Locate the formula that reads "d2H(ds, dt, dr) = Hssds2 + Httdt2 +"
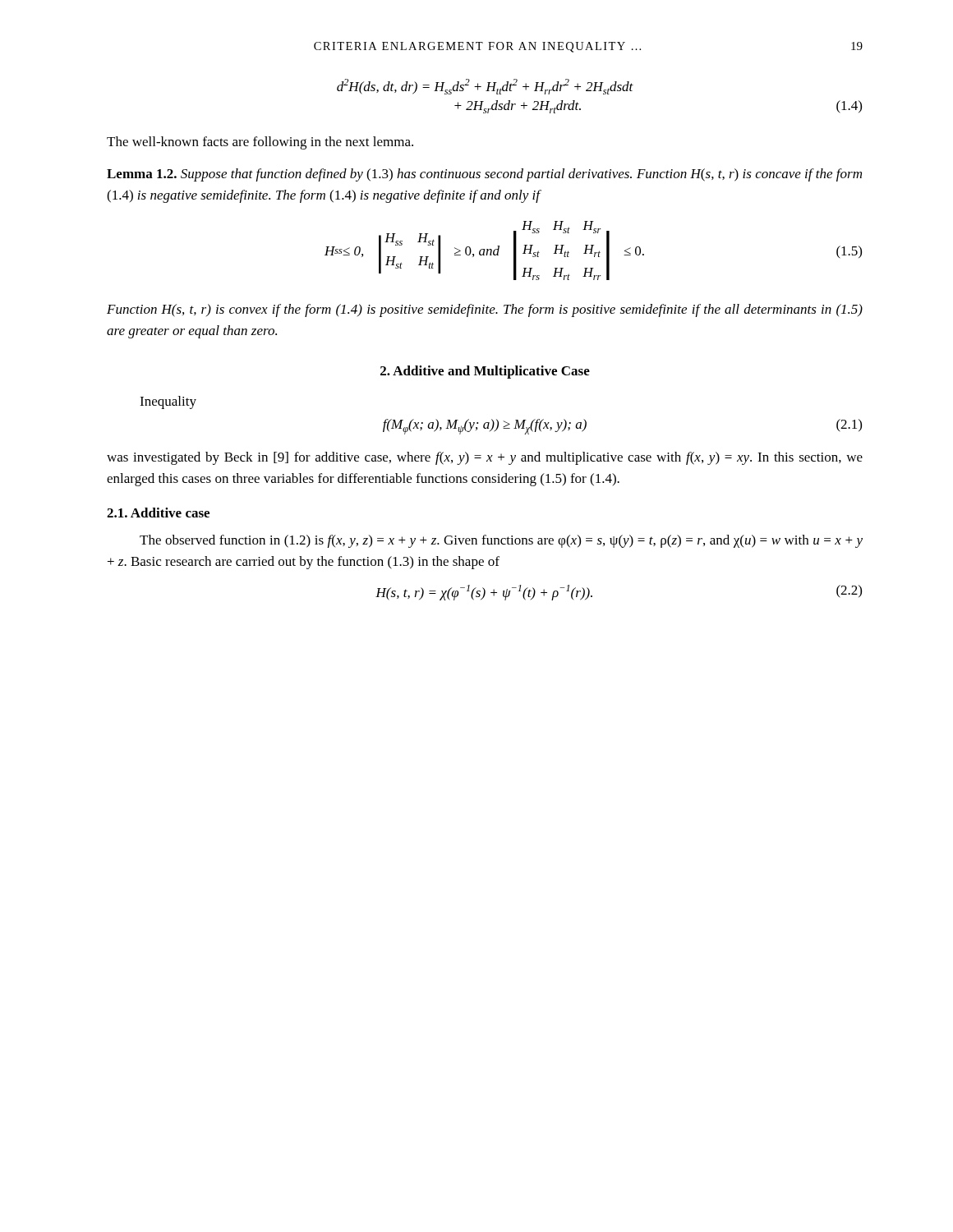The width and height of the screenshot is (953, 1232). click(x=485, y=97)
